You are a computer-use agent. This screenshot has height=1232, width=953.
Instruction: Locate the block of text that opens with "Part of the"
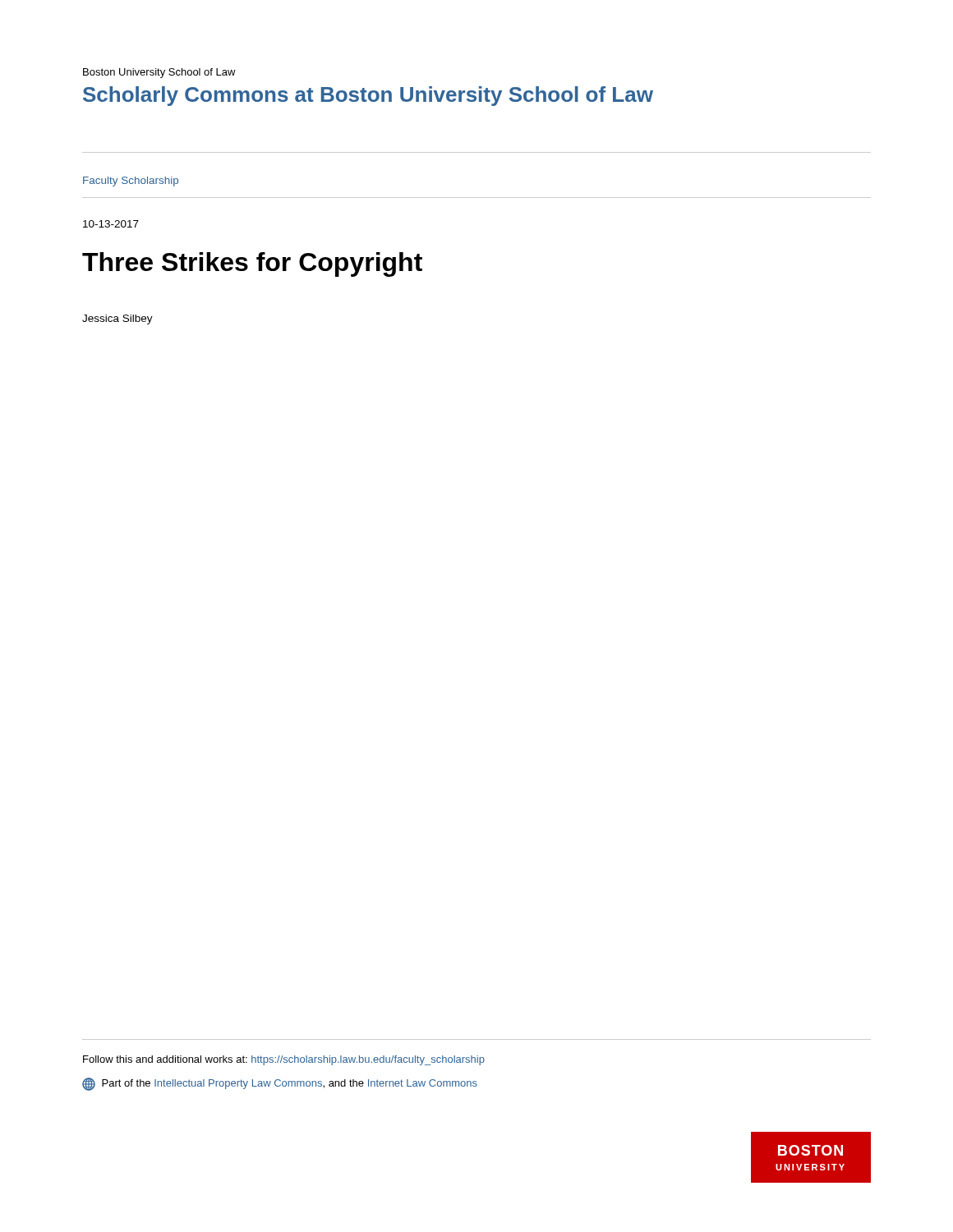(x=280, y=1084)
